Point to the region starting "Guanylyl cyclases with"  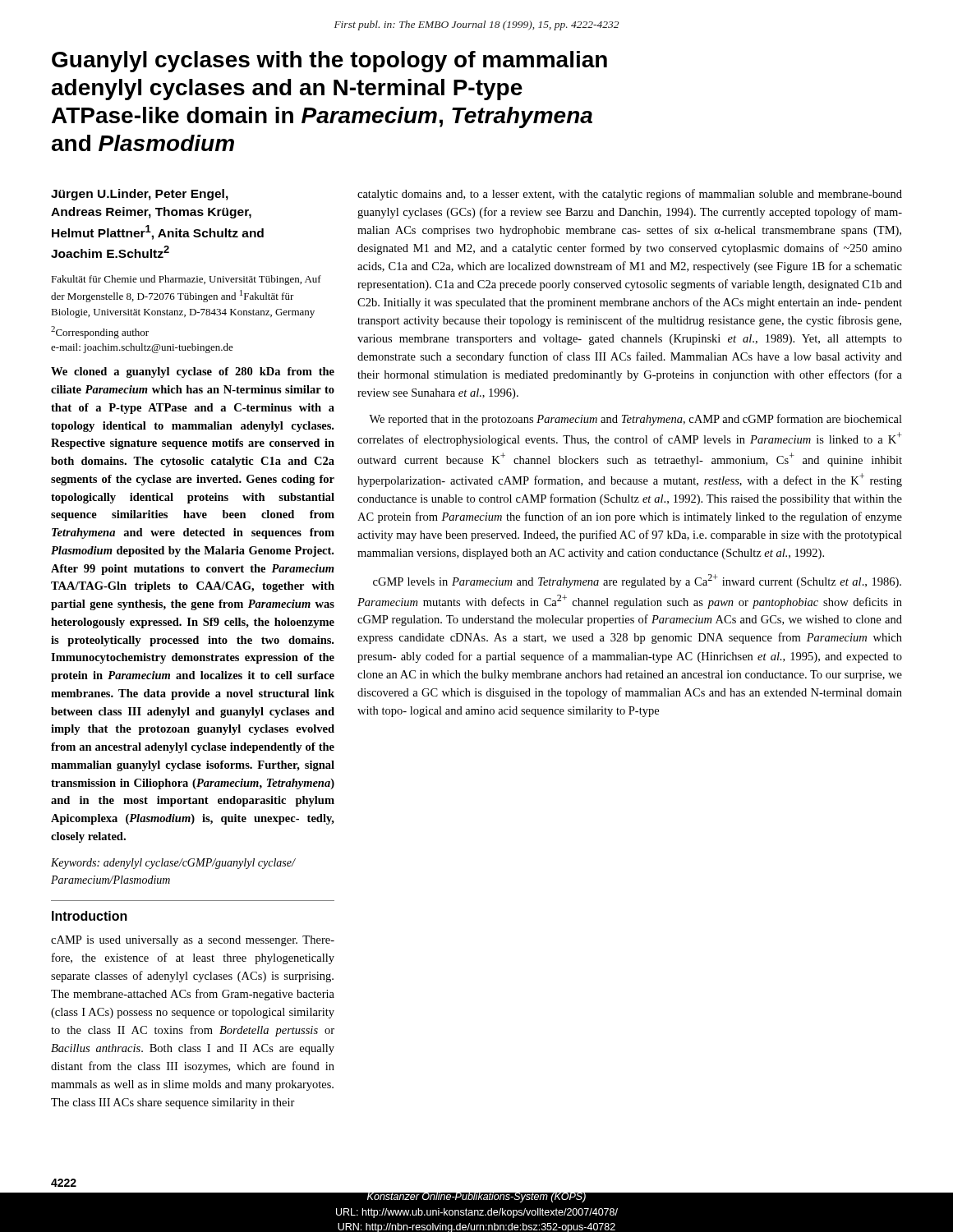click(476, 102)
